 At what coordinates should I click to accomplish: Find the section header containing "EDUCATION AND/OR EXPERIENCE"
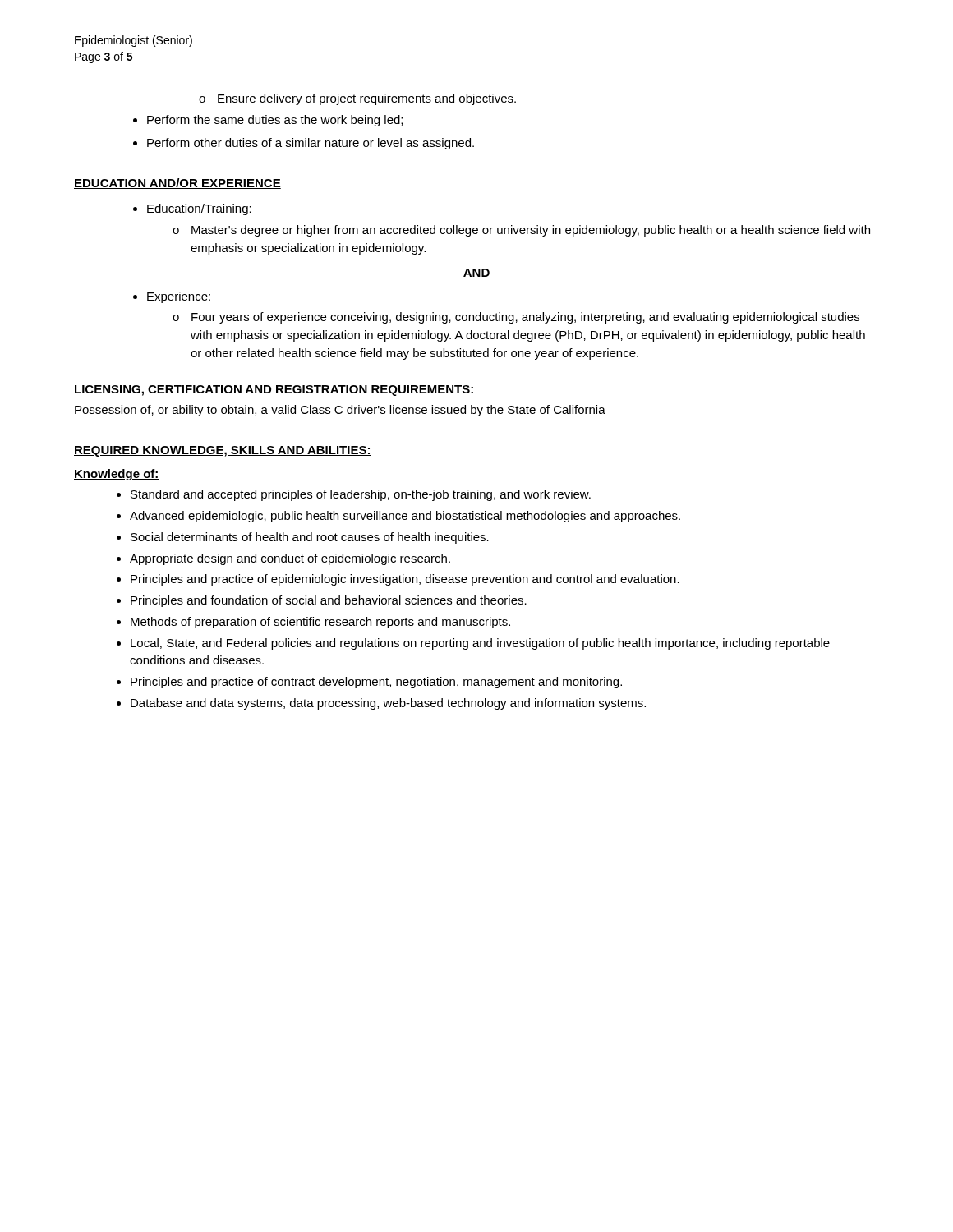[x=177, y=183]
